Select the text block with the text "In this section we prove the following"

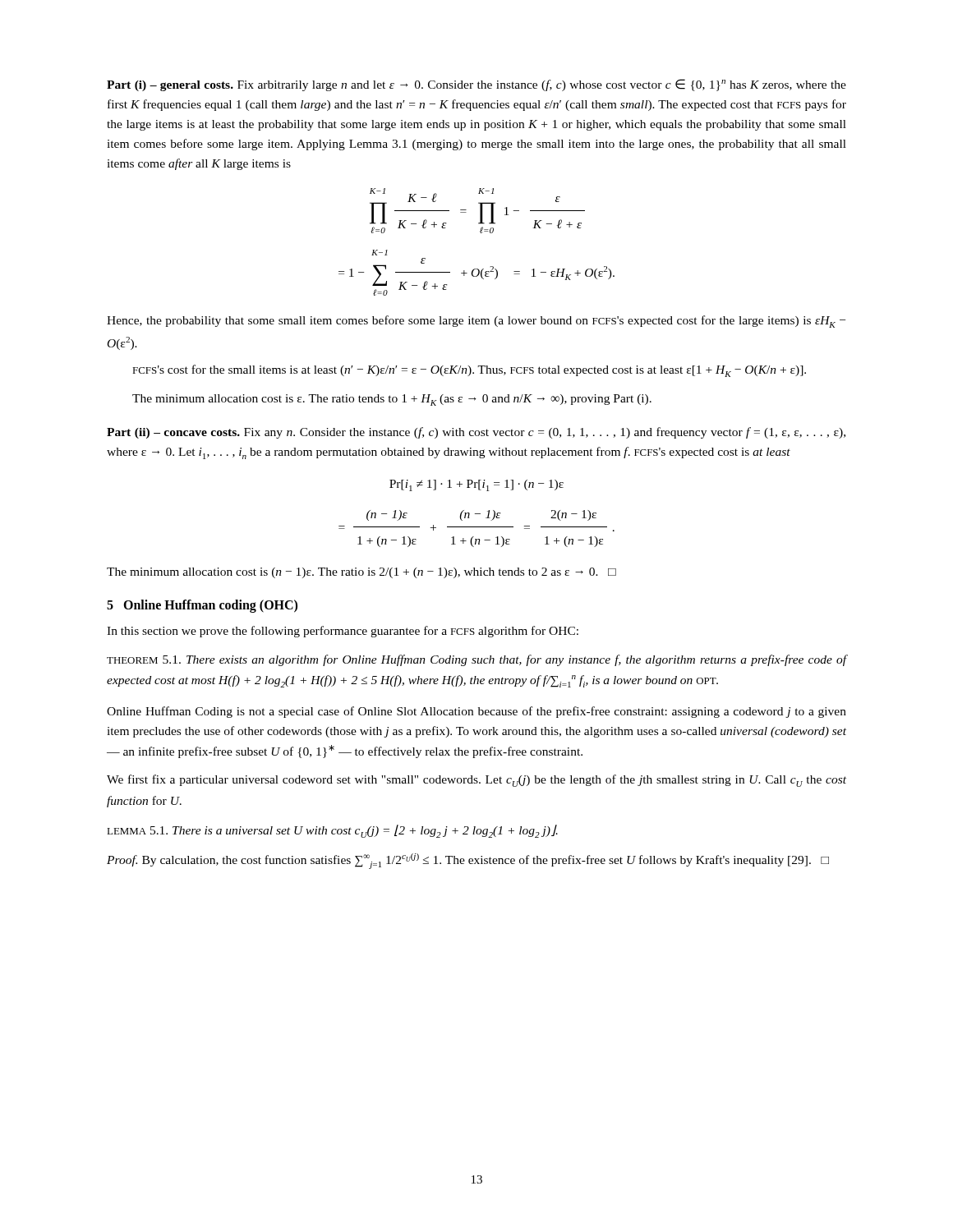point(343,630)
